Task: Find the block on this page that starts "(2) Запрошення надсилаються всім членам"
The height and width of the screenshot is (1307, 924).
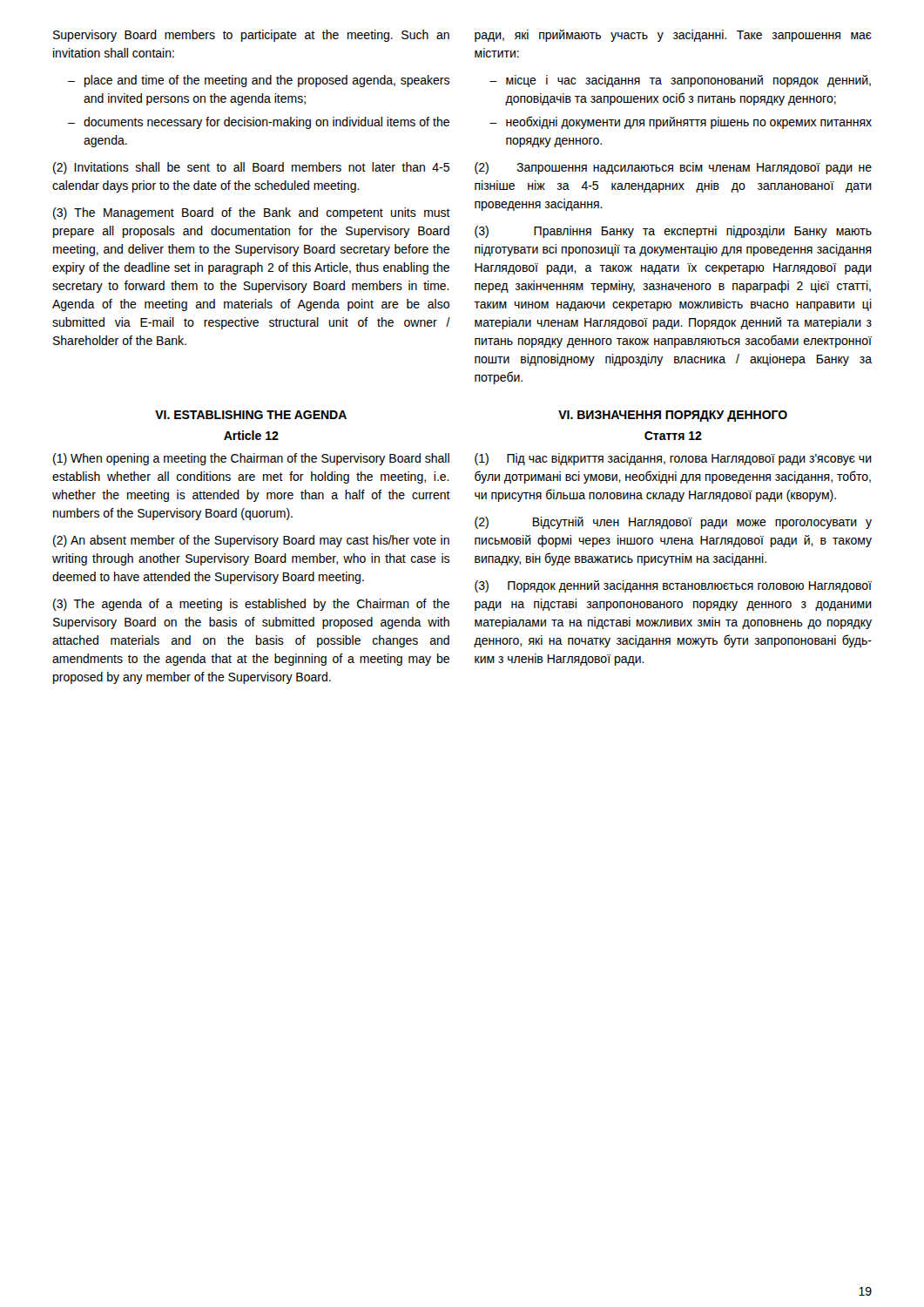Action: click(x=673, y=186)
